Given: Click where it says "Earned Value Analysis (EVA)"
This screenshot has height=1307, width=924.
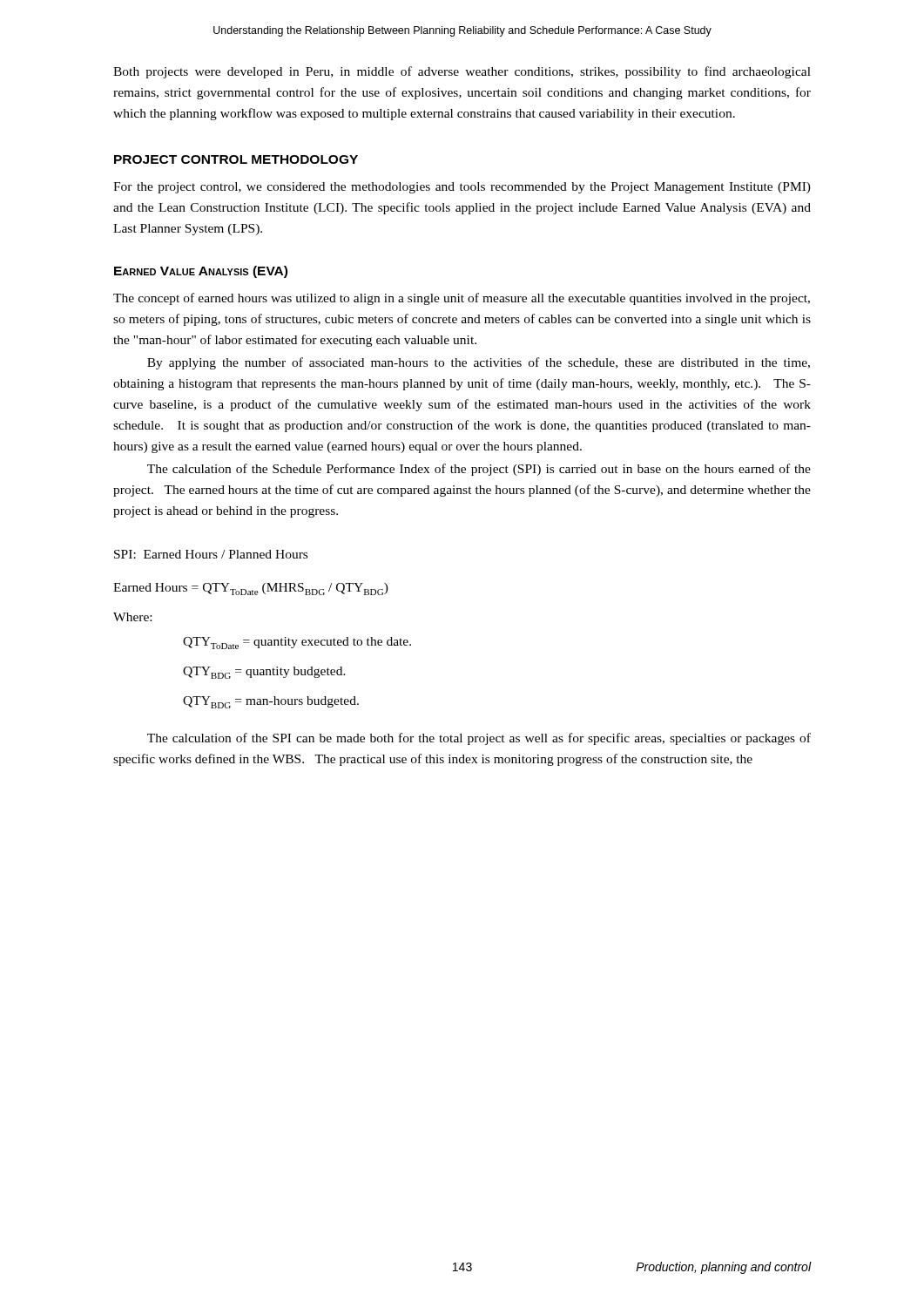Looking at the screenshot, I should coord(201,271).
